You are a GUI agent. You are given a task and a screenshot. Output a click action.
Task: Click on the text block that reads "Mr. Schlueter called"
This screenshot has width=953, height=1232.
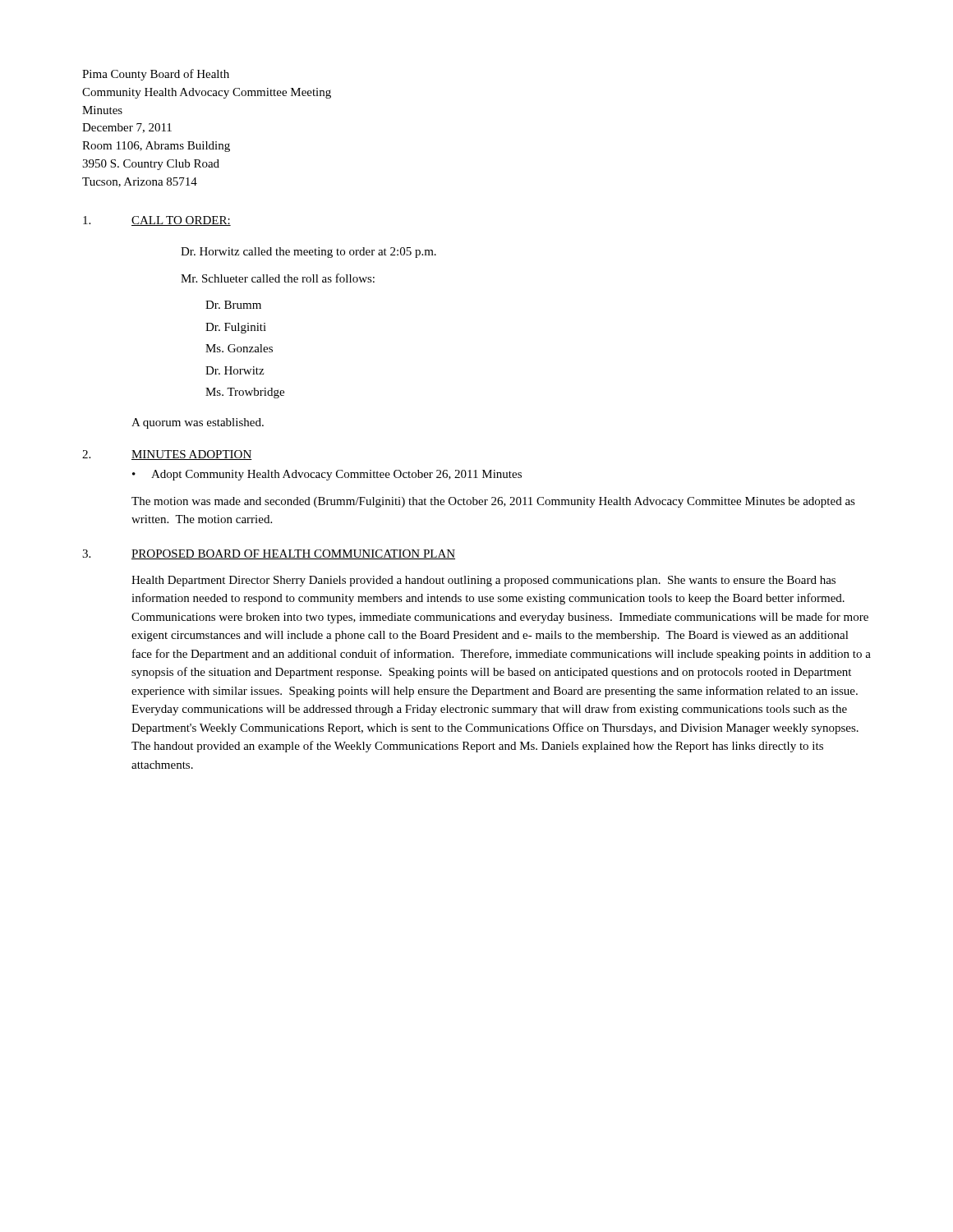pyautogui.click(x=278, y=278)
